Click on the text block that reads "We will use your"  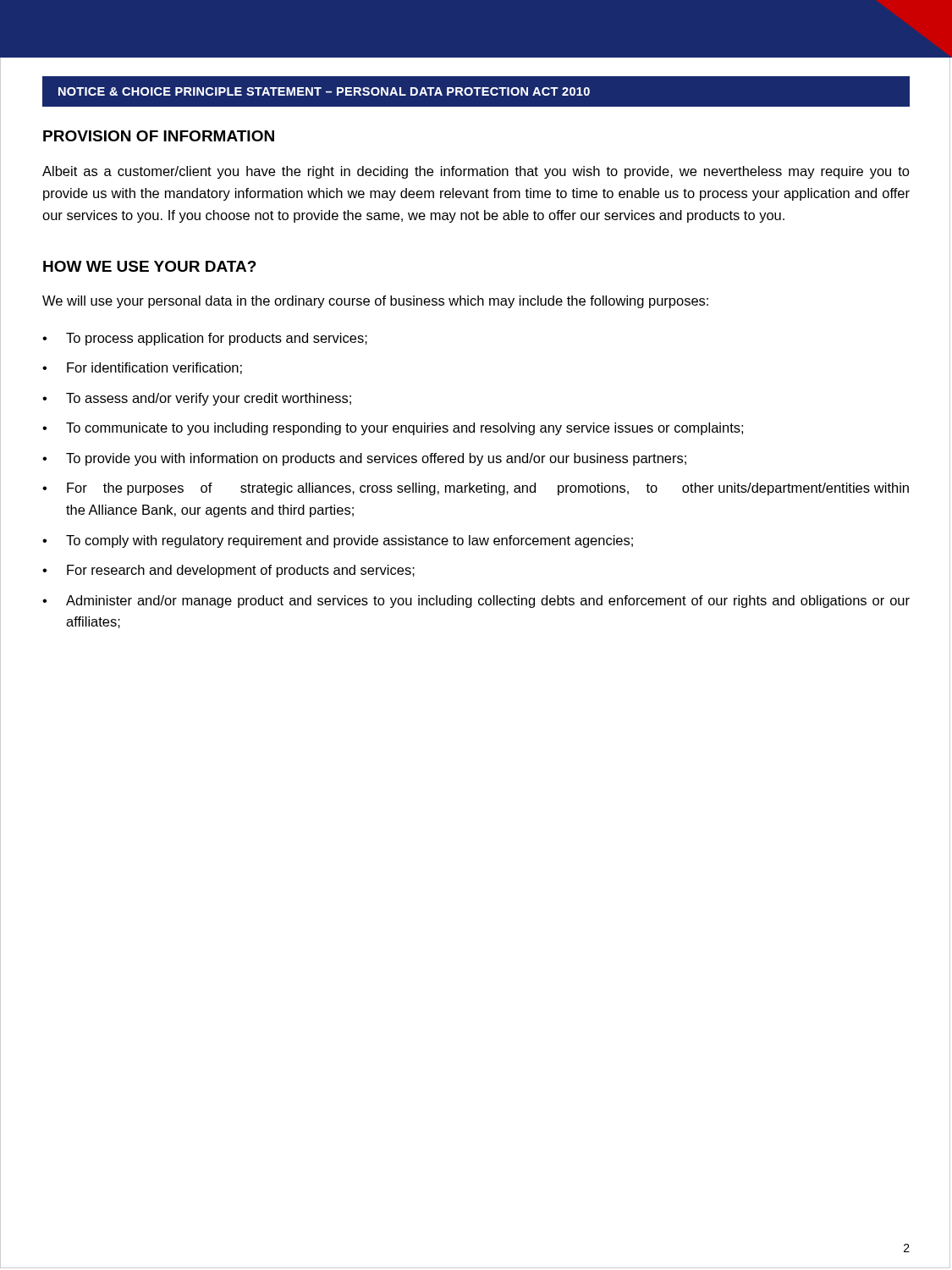click(x=476, y=301)
